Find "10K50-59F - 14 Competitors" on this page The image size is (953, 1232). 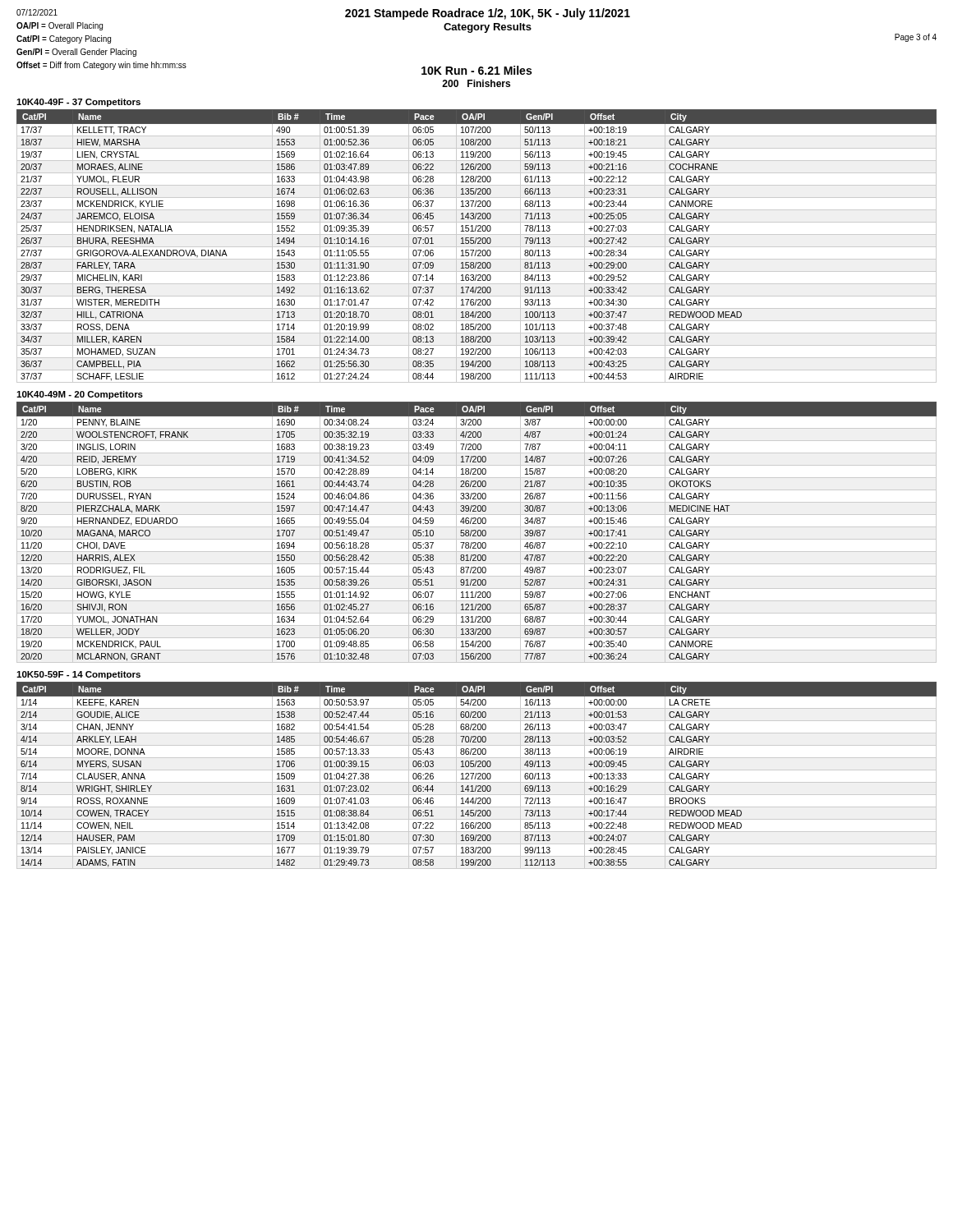pyautogui.click(x=79, y=674)
